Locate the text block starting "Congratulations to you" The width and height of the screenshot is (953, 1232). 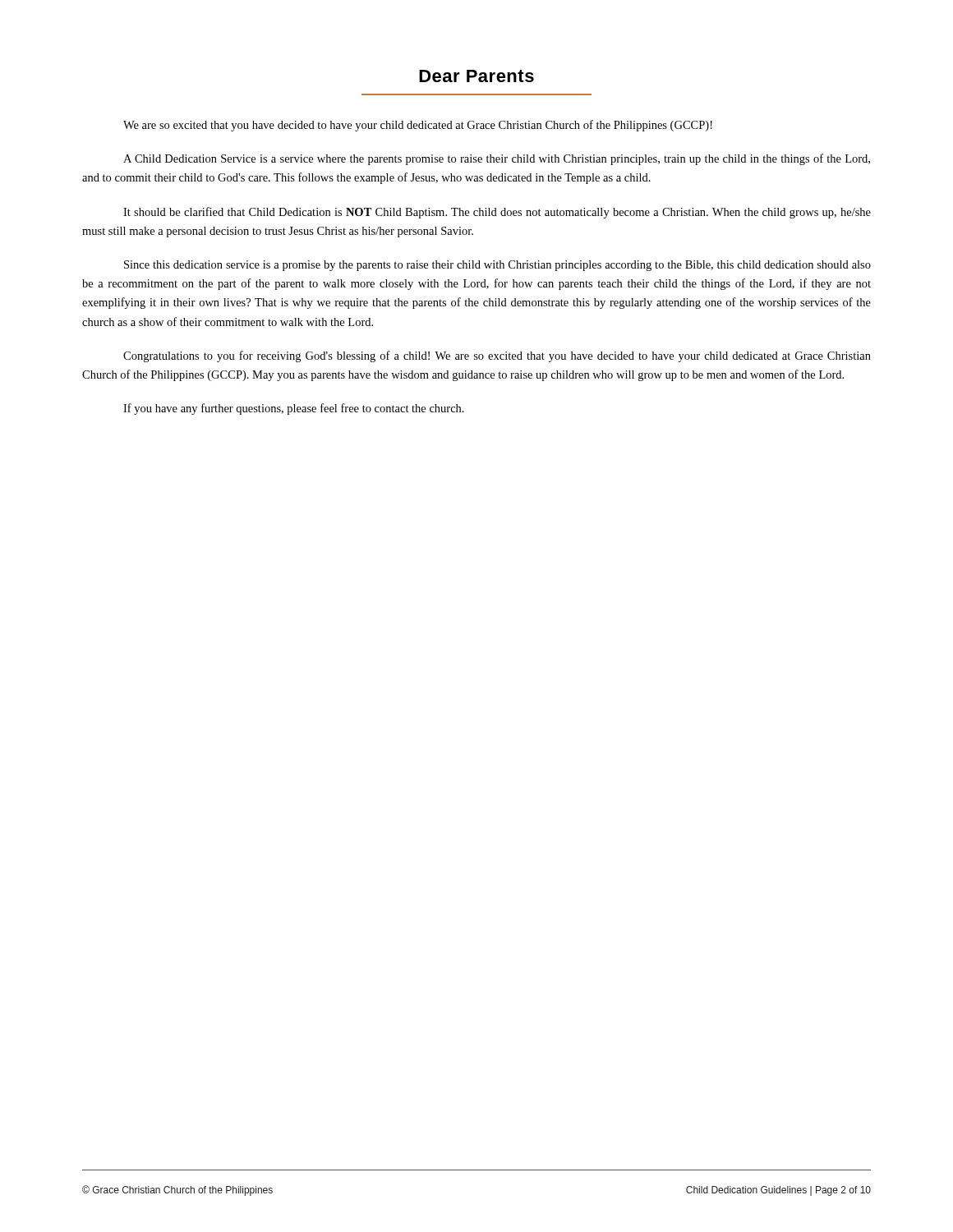[476, 365]
